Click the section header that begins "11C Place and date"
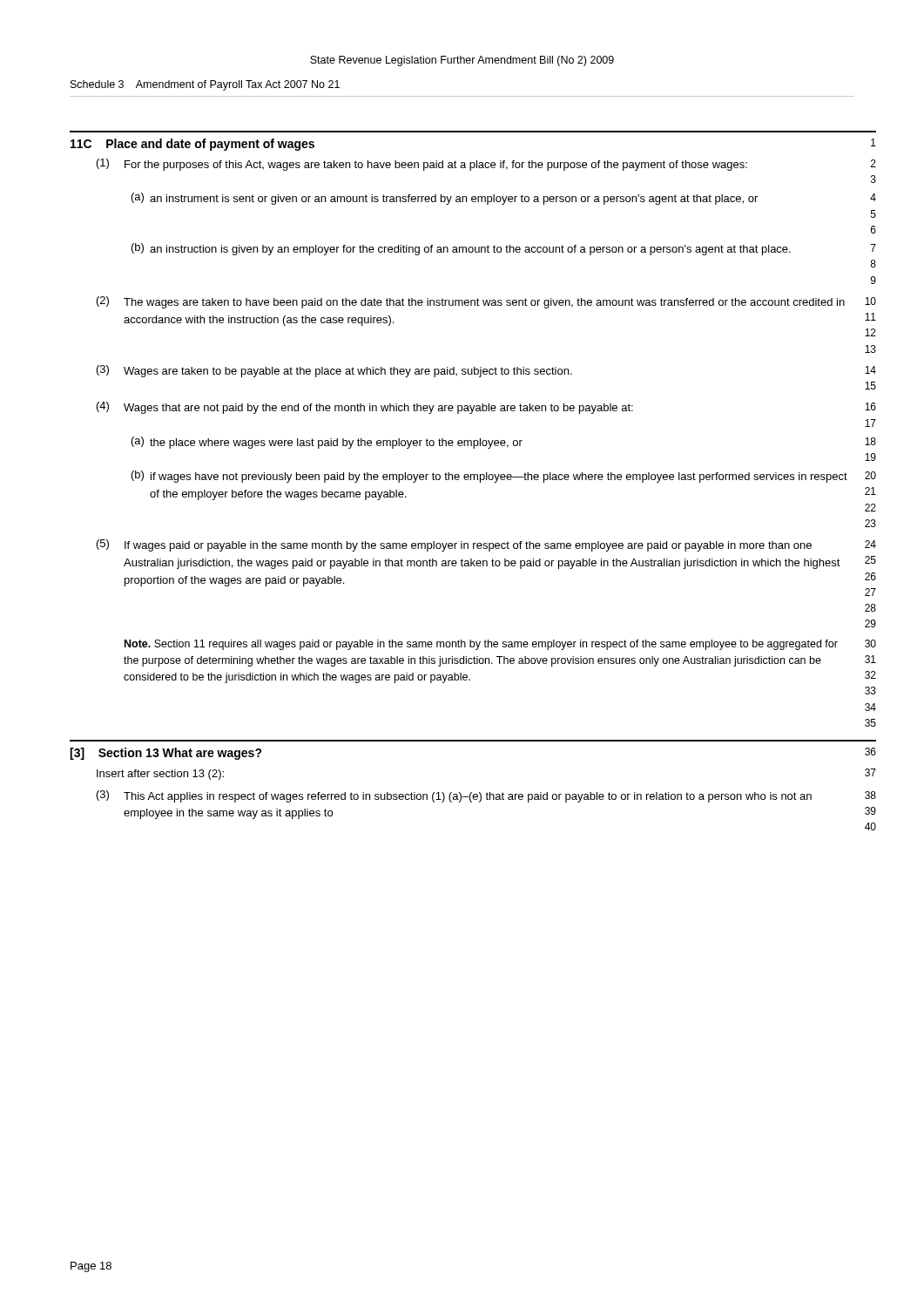The height and width of the screenshot is (1307, 924). 201,144
